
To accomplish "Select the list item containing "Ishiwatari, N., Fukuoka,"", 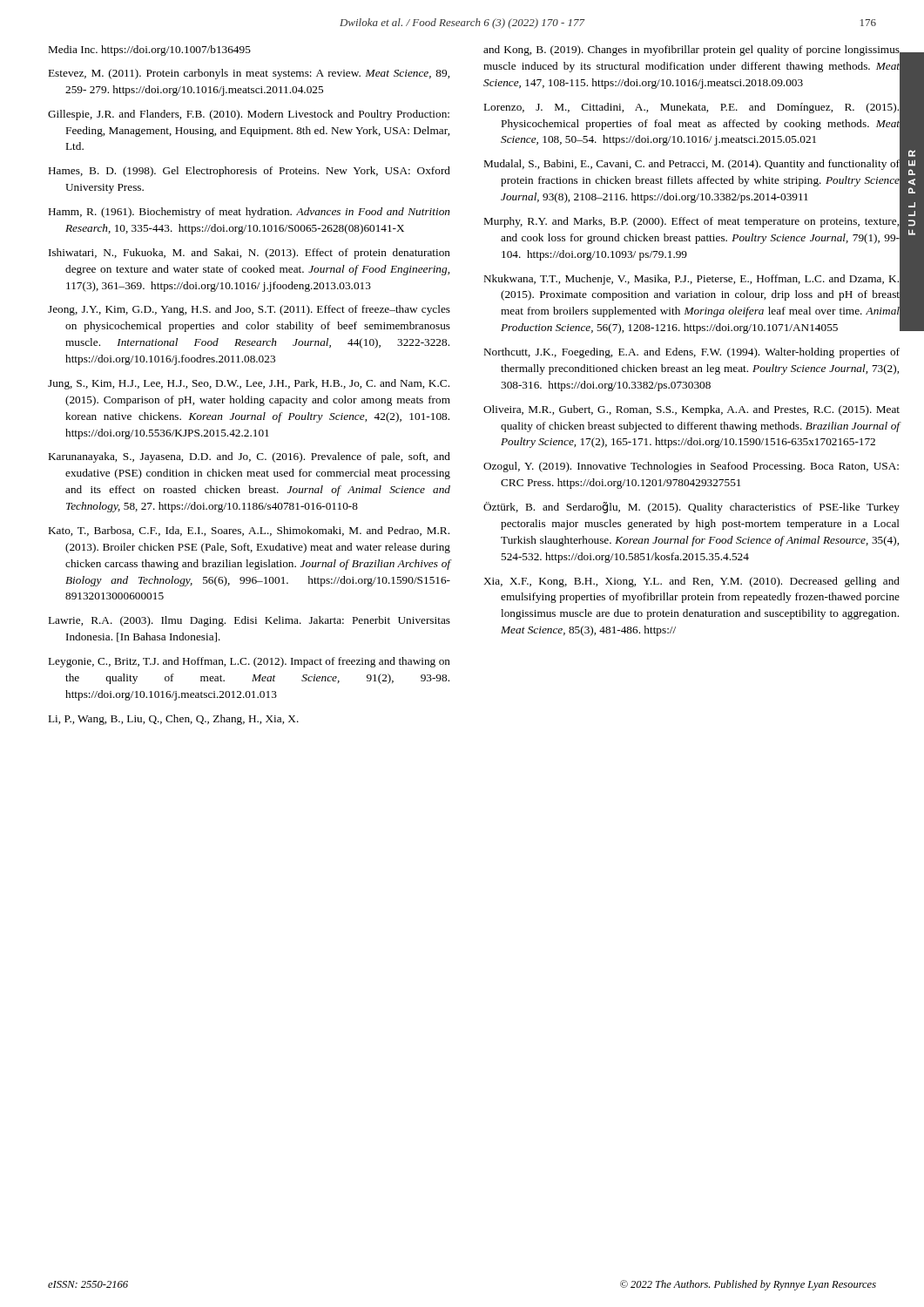I will [249, 269].
